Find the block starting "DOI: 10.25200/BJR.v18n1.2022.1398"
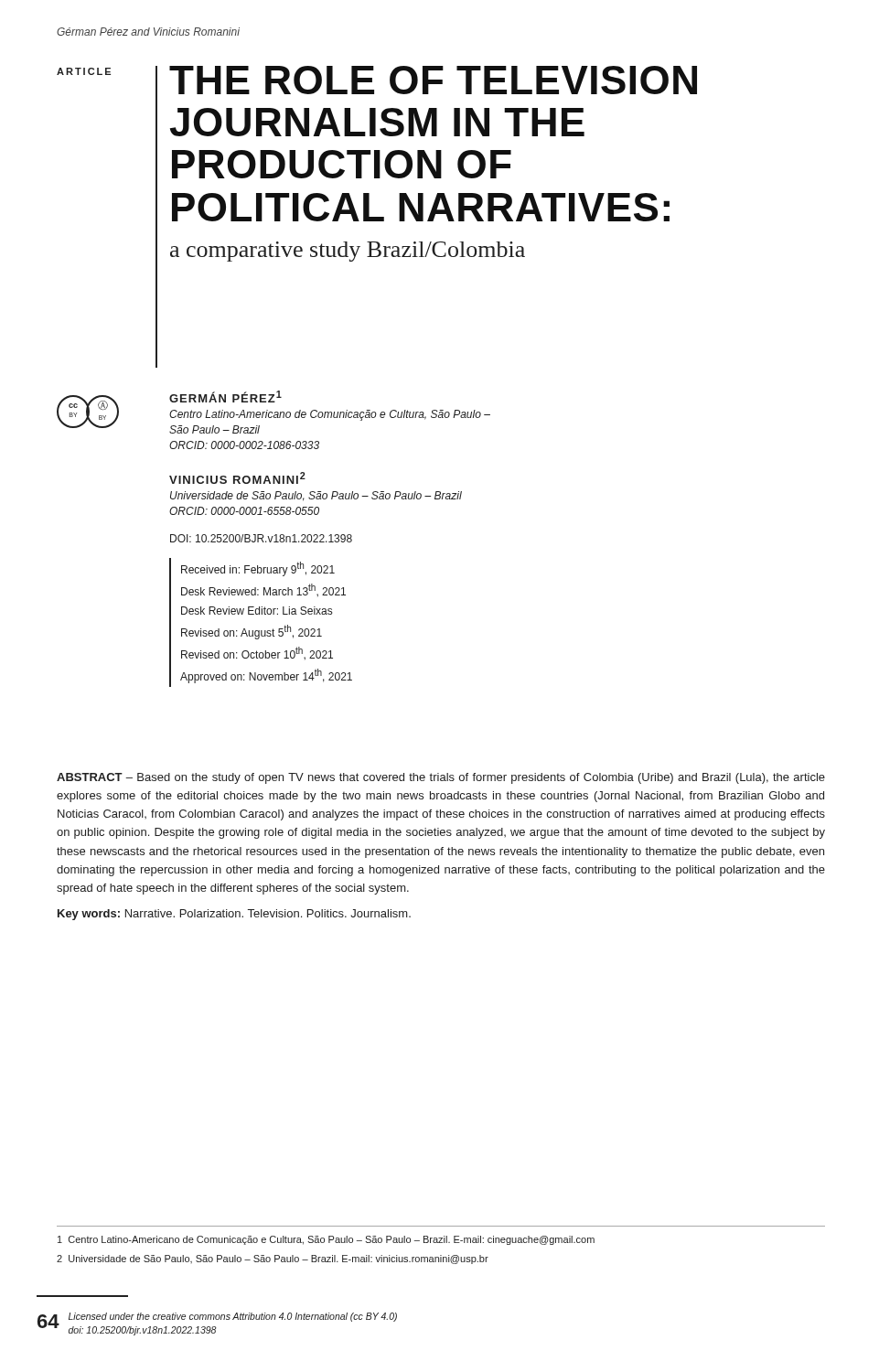This screenshot has height=1372, width=879. (x=261, y=539)
